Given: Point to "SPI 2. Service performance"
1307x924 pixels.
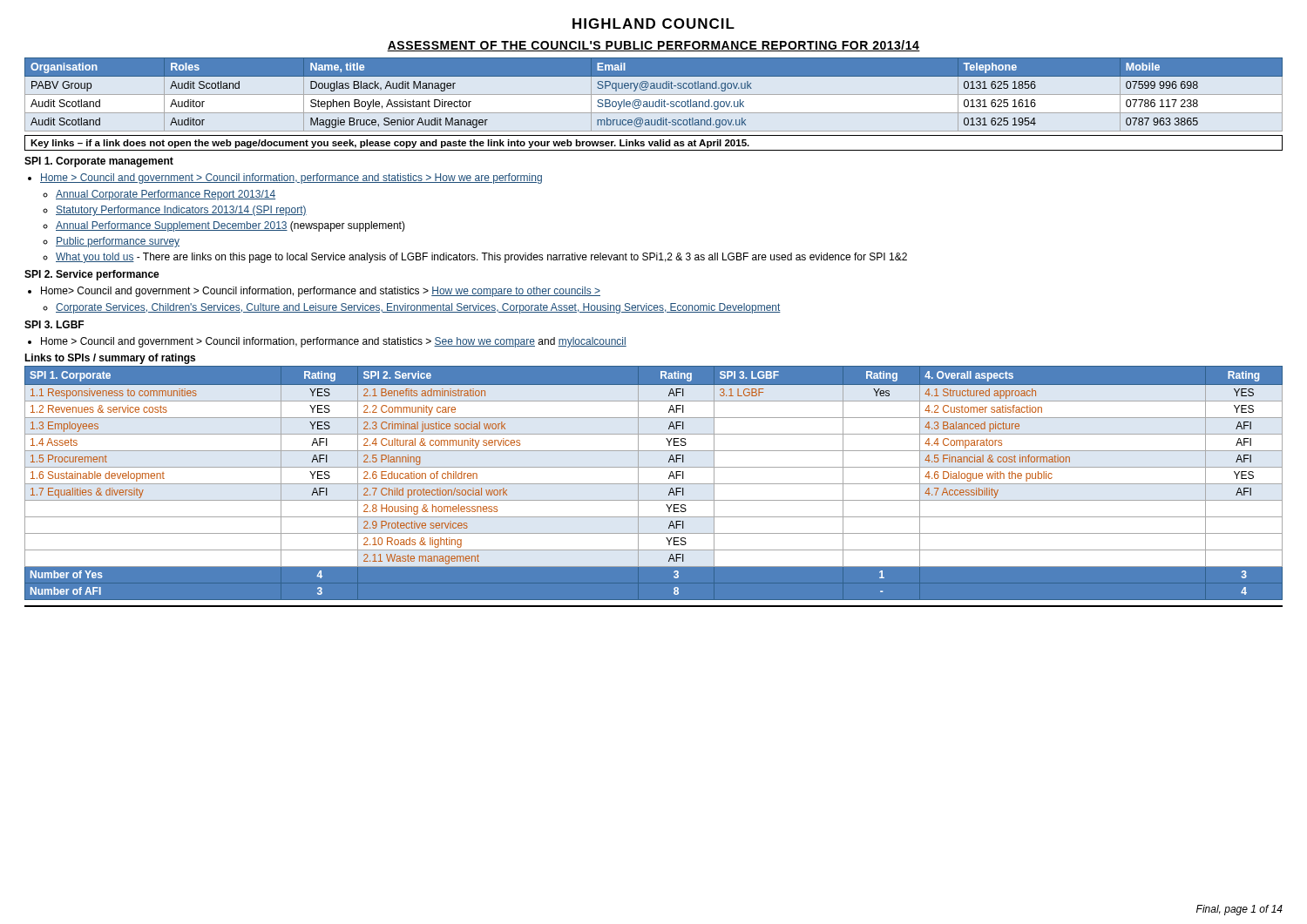Looking at the screenshot, I should (x=92, y=274).
